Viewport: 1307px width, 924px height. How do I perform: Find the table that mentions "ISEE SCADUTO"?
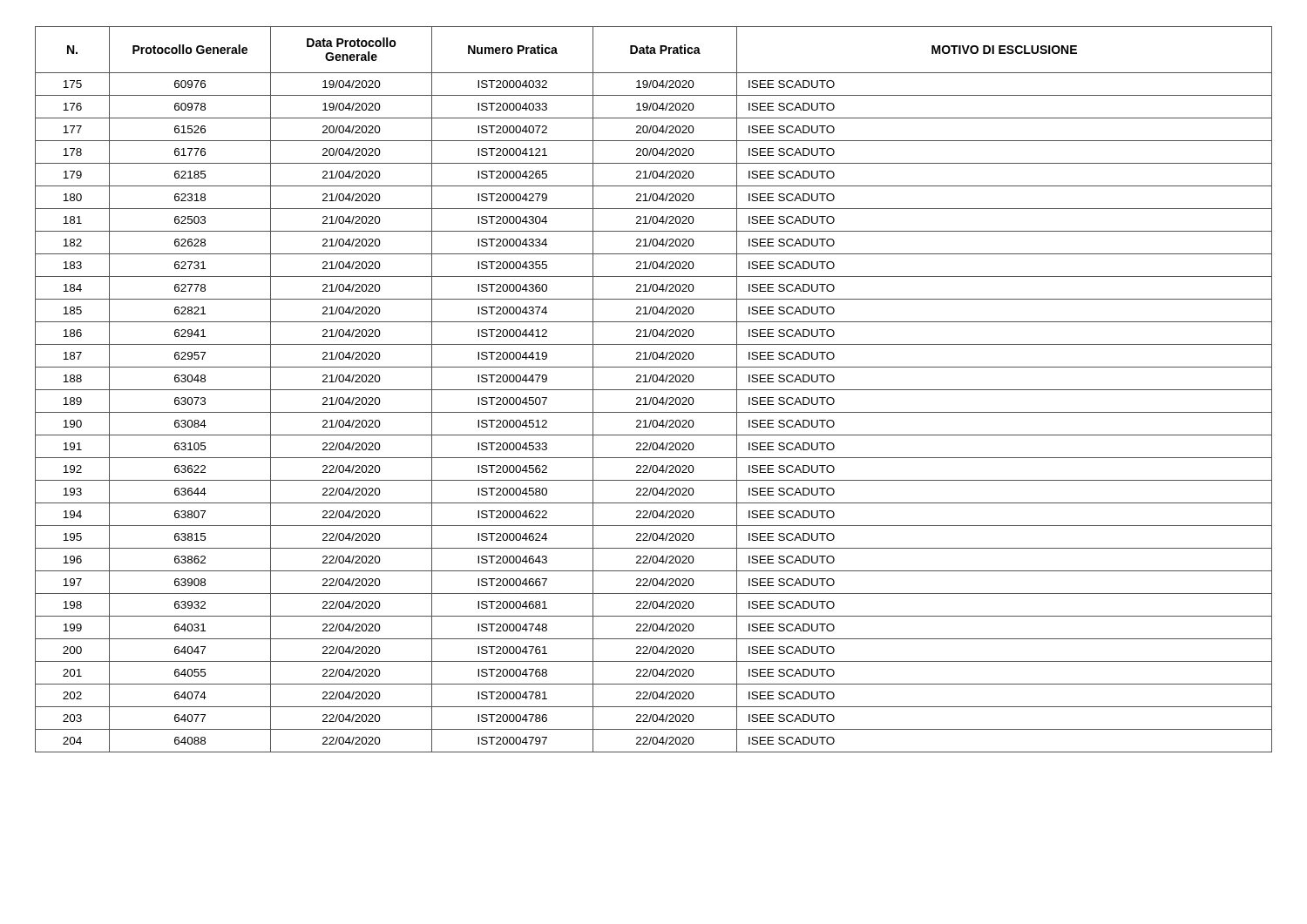[654, 389]
